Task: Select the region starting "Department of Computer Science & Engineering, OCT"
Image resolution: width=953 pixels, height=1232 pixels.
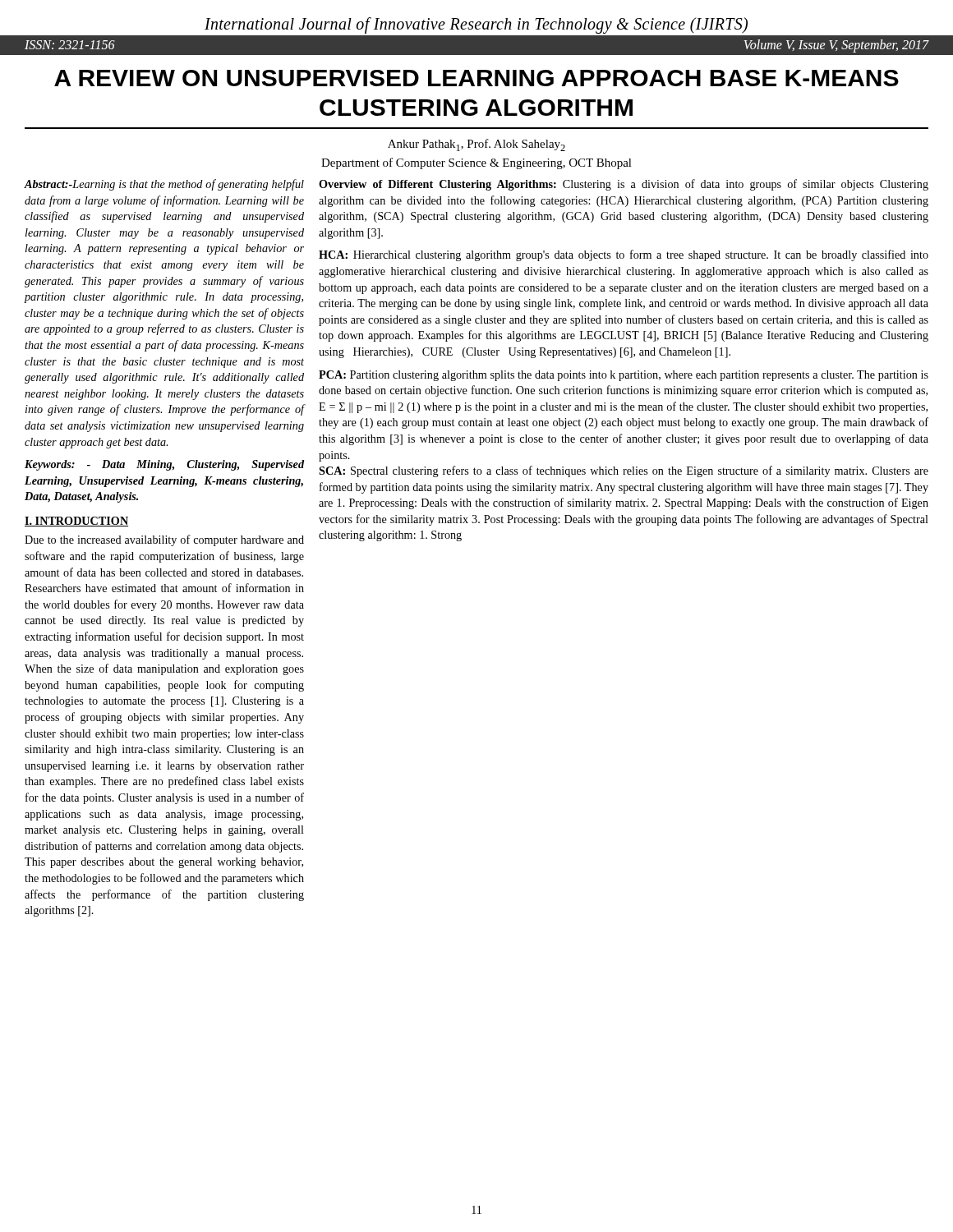Action: click(x=476, y=163)
